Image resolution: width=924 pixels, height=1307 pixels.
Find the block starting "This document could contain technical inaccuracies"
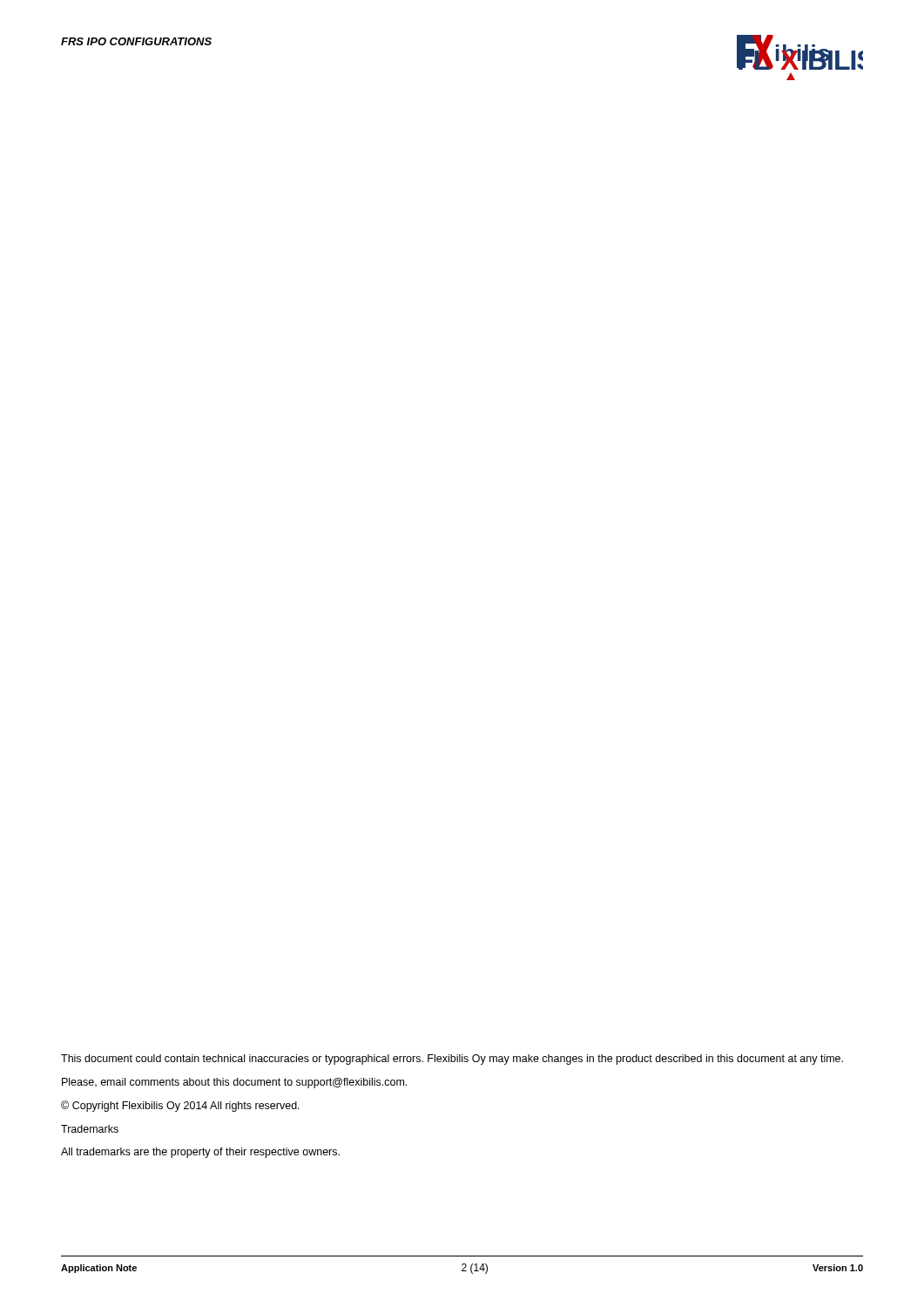pyautogui.click(x=462, y=1059)
